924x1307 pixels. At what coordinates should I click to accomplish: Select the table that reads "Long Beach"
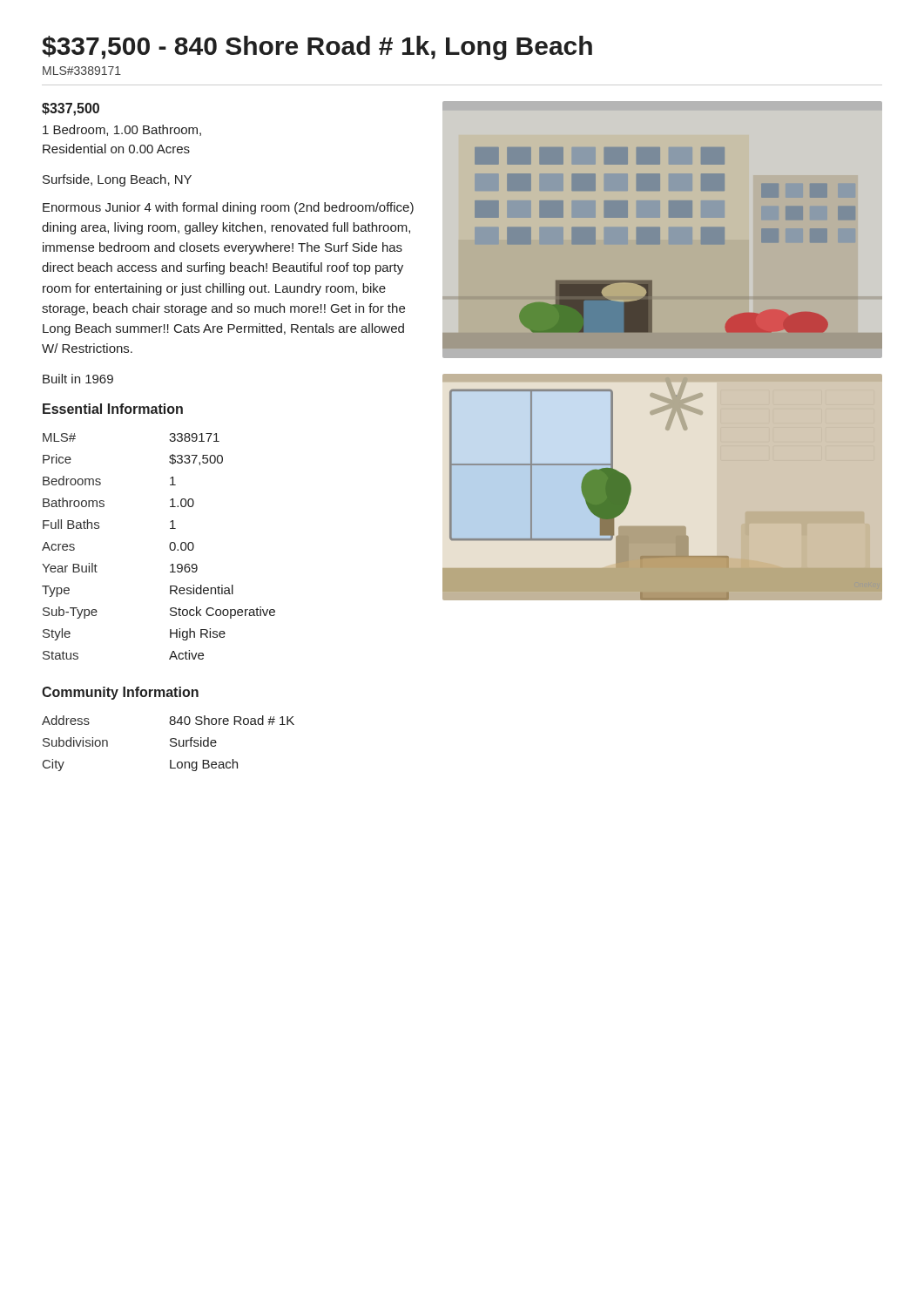pyautogui.click(x=229, y=741)
